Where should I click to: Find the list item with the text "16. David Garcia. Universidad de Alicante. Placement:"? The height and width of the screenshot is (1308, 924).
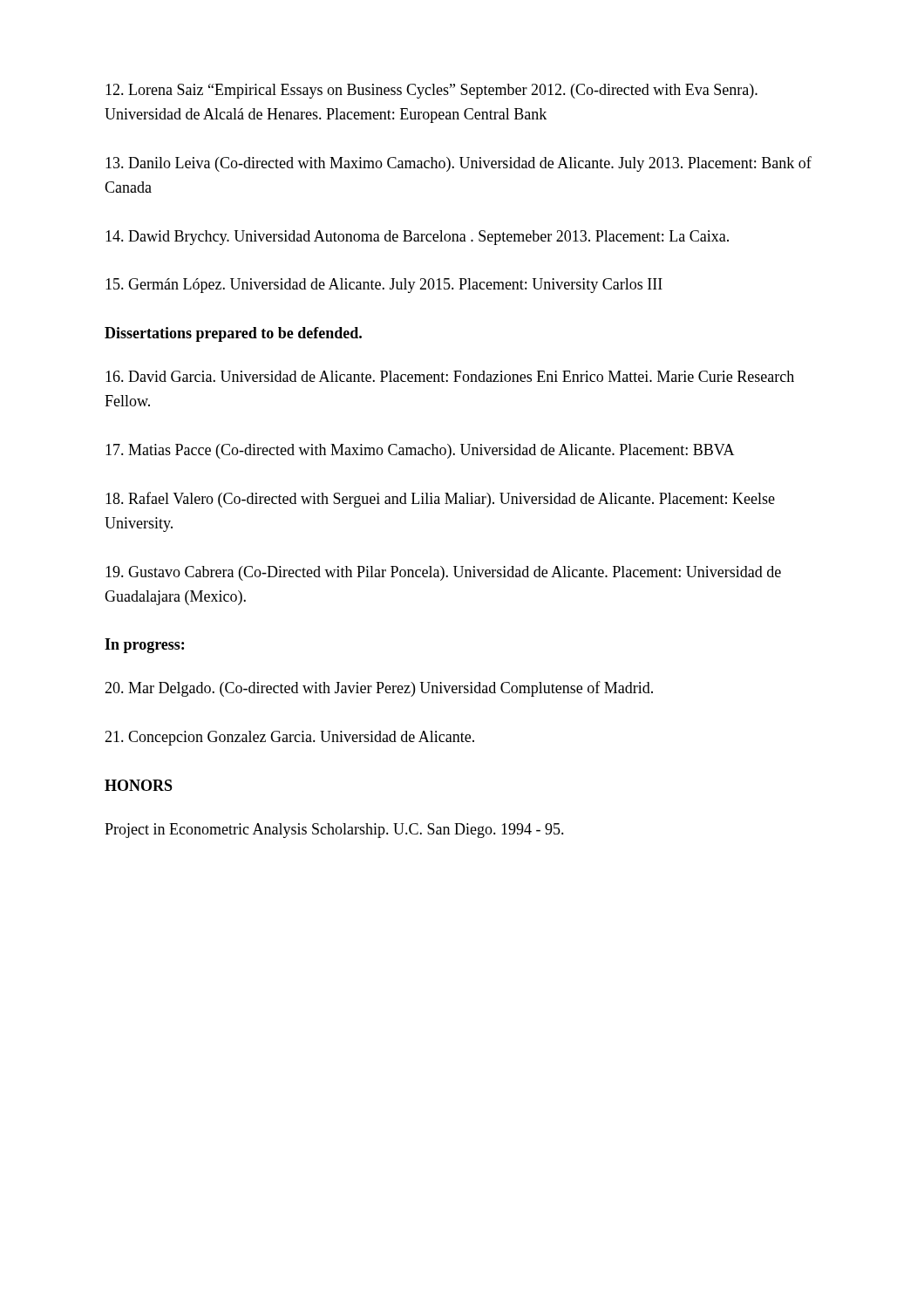click(x=449, y=389)
